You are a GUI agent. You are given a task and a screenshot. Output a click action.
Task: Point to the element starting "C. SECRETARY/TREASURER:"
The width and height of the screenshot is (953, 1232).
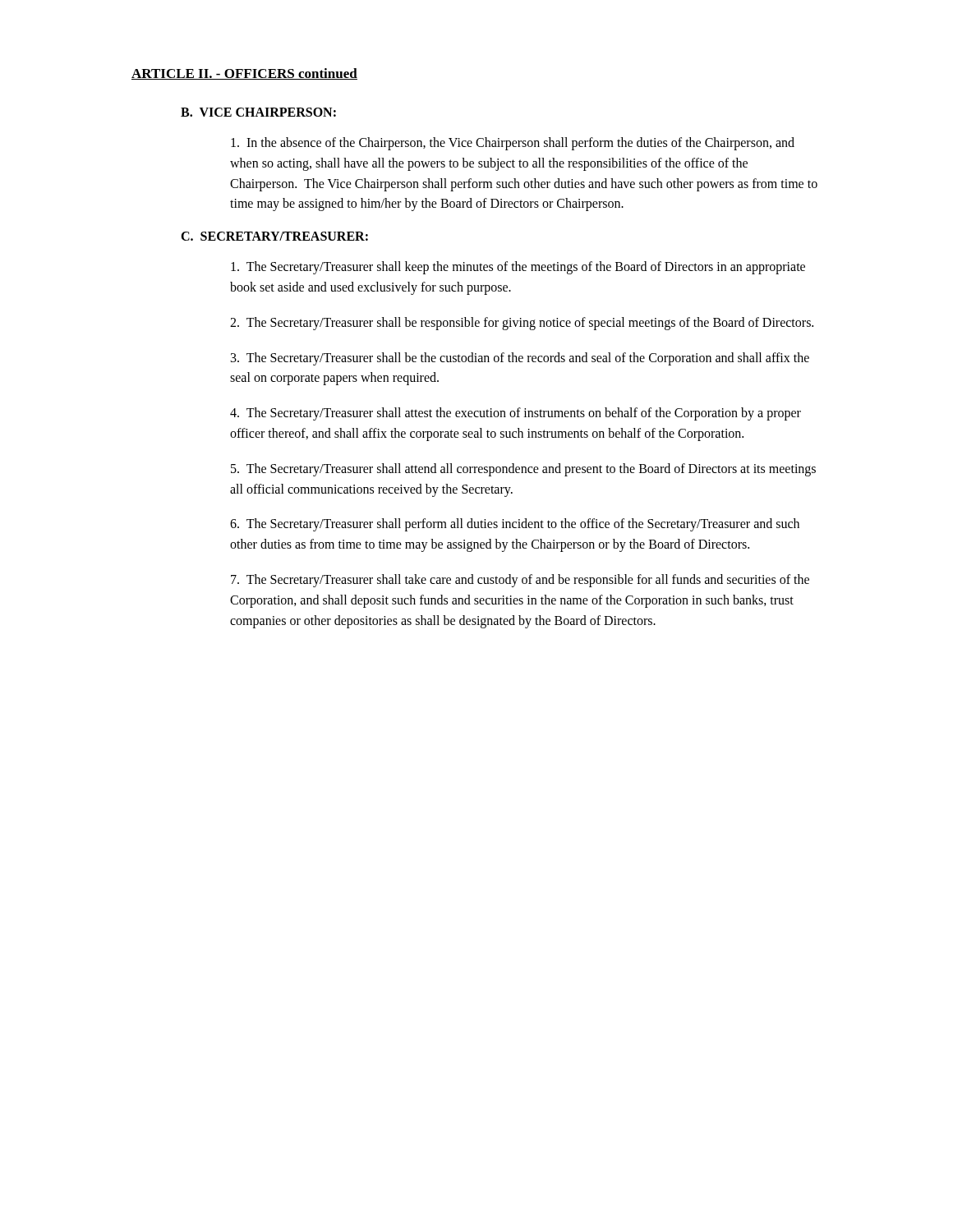275,236
